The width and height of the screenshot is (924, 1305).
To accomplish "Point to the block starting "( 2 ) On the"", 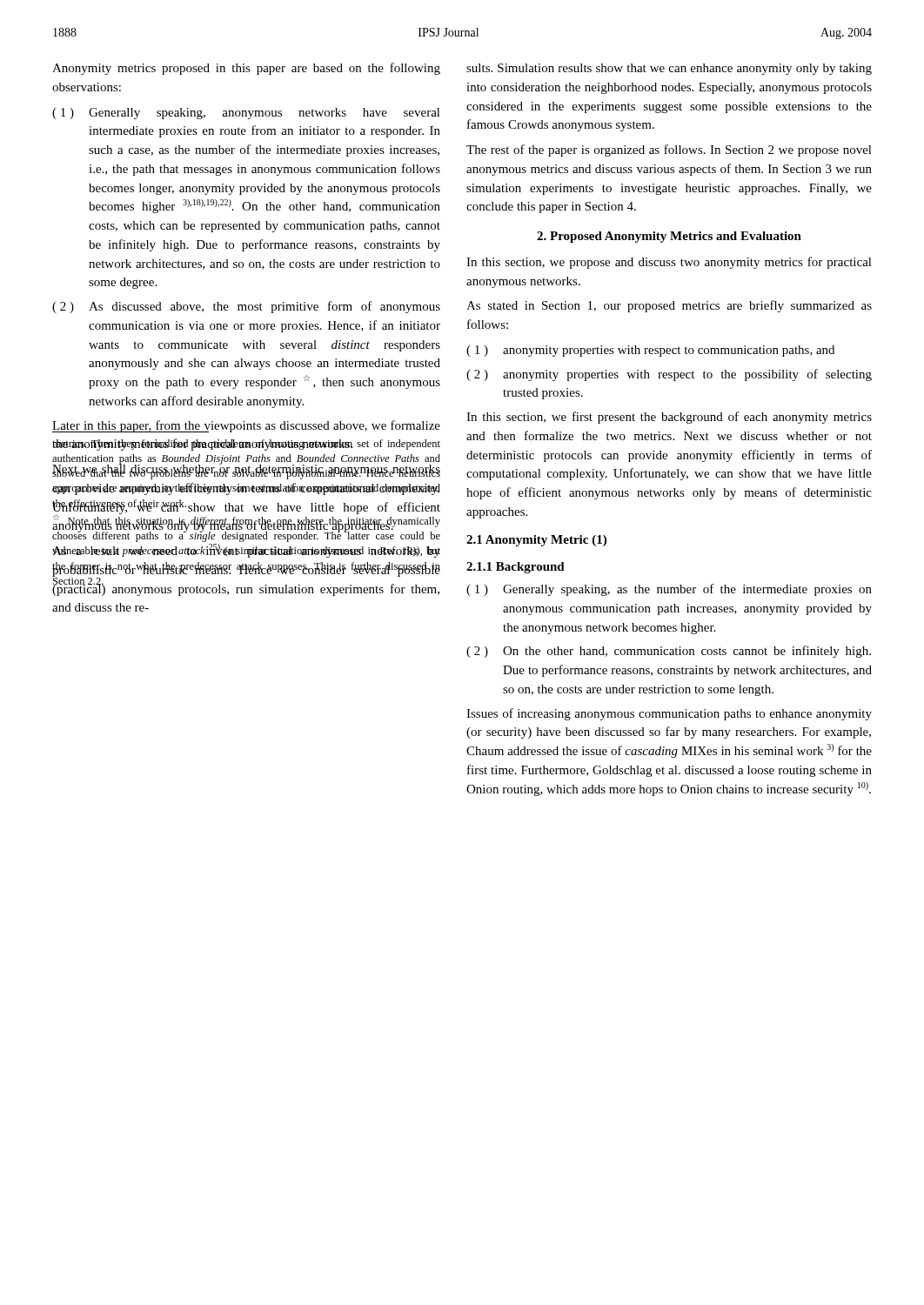I will pos(669,671).
